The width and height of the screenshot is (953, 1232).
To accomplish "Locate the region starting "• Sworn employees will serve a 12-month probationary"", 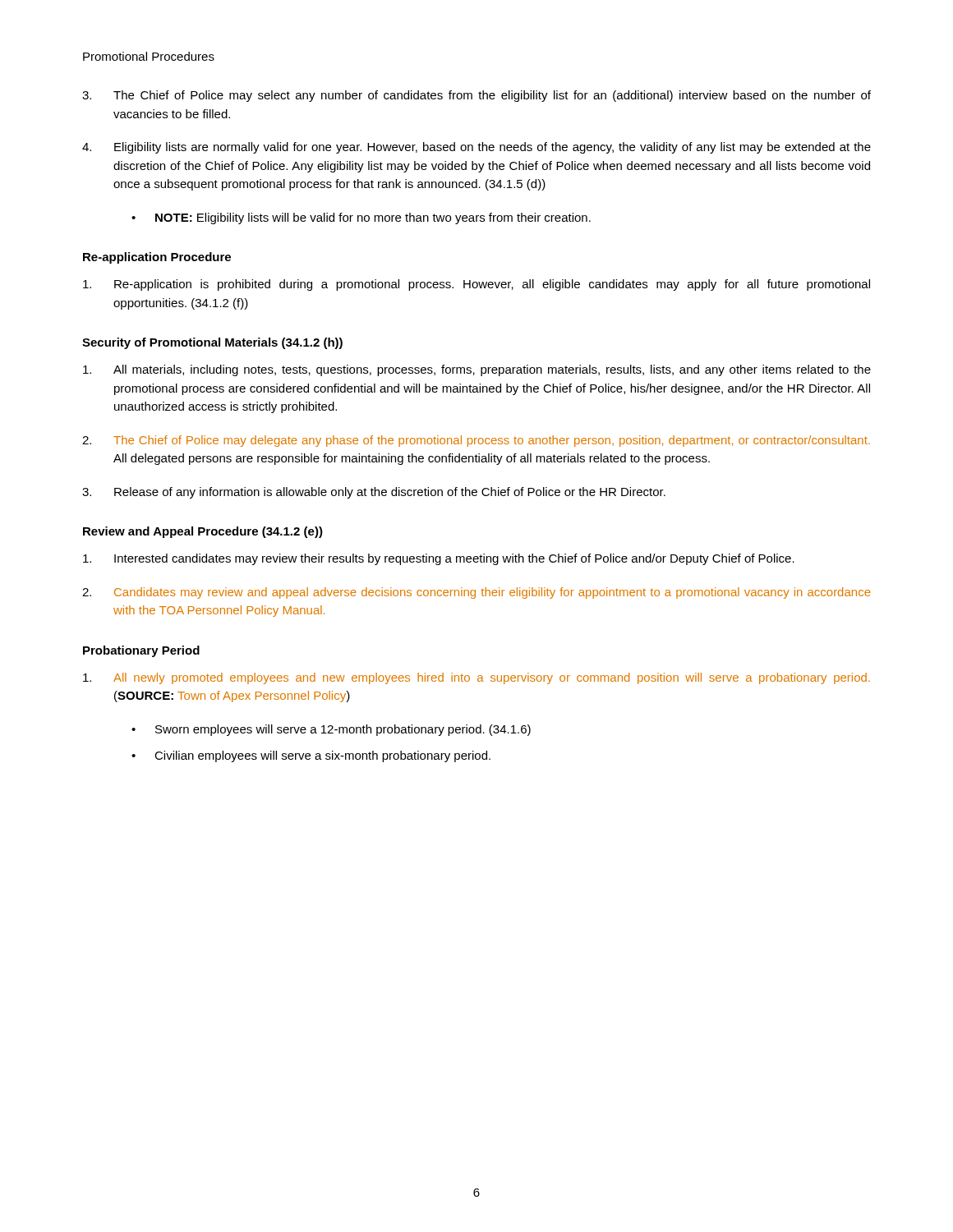I will 501,729.
